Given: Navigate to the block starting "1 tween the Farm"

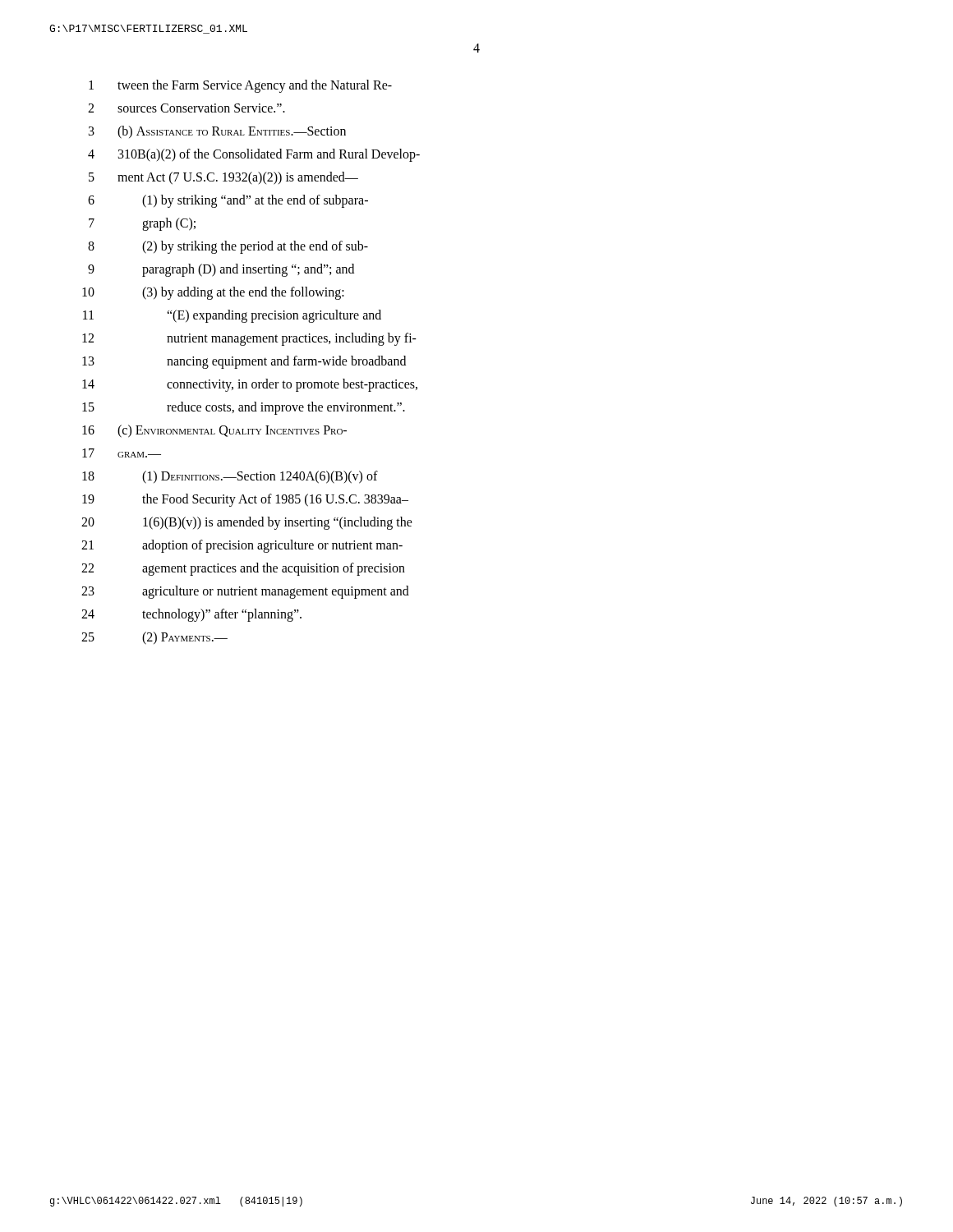Looking at the screenshot, I should (240, 86).
